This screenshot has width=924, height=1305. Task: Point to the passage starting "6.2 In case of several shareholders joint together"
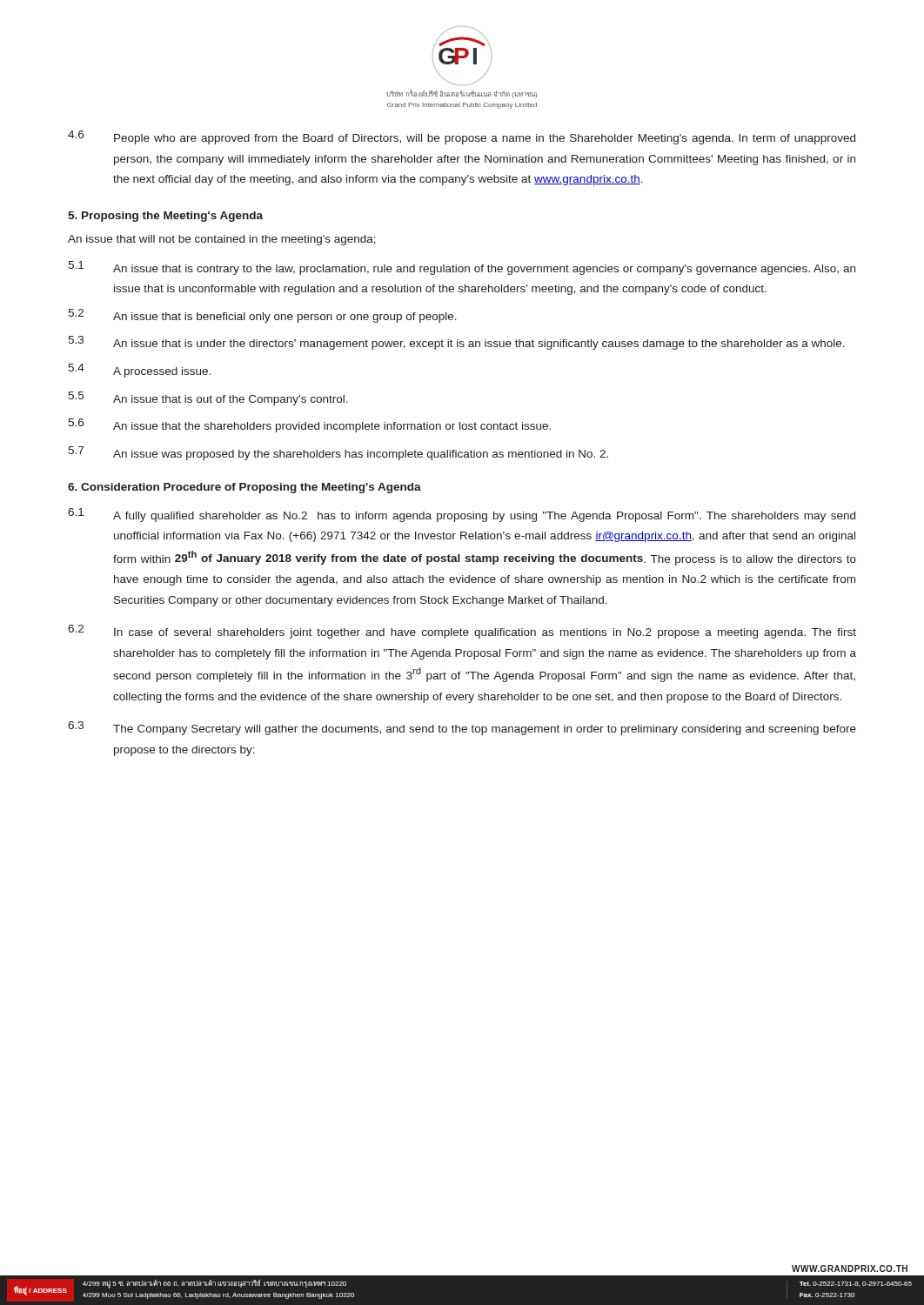[x=462, y=664]
